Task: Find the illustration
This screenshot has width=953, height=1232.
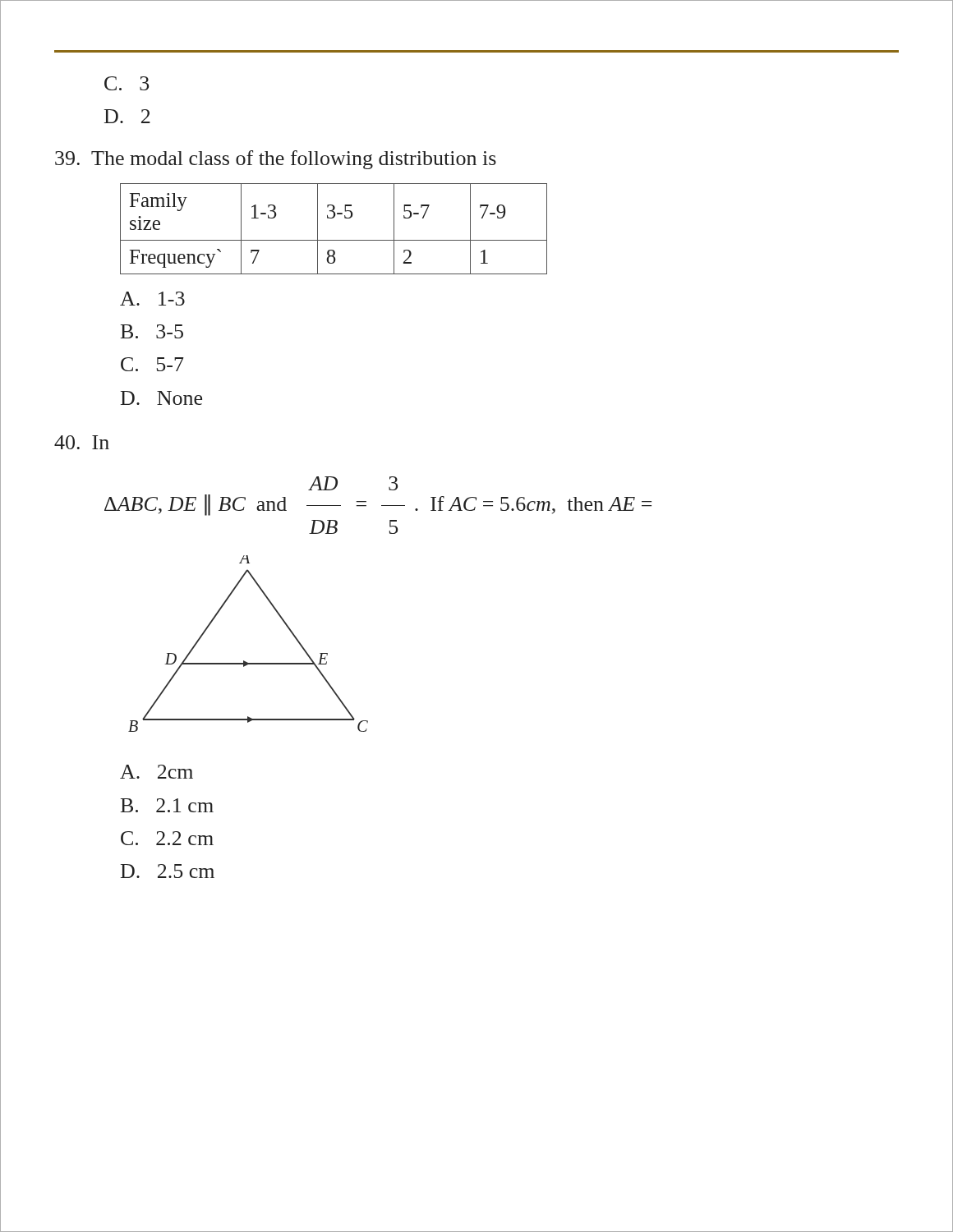Action: click(509, 652)
